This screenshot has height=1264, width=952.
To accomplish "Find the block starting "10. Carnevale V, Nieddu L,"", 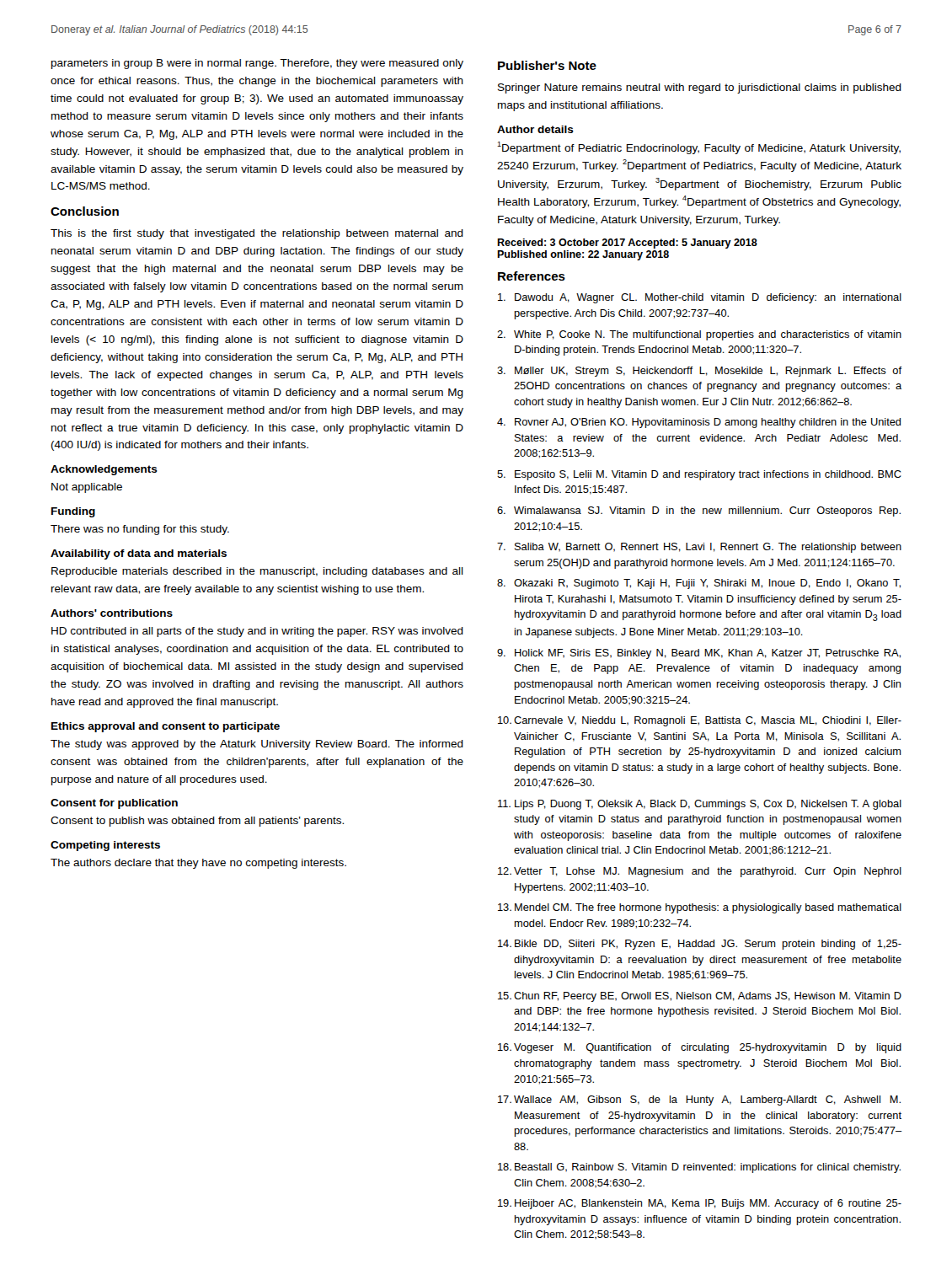I will click(699, 752).
